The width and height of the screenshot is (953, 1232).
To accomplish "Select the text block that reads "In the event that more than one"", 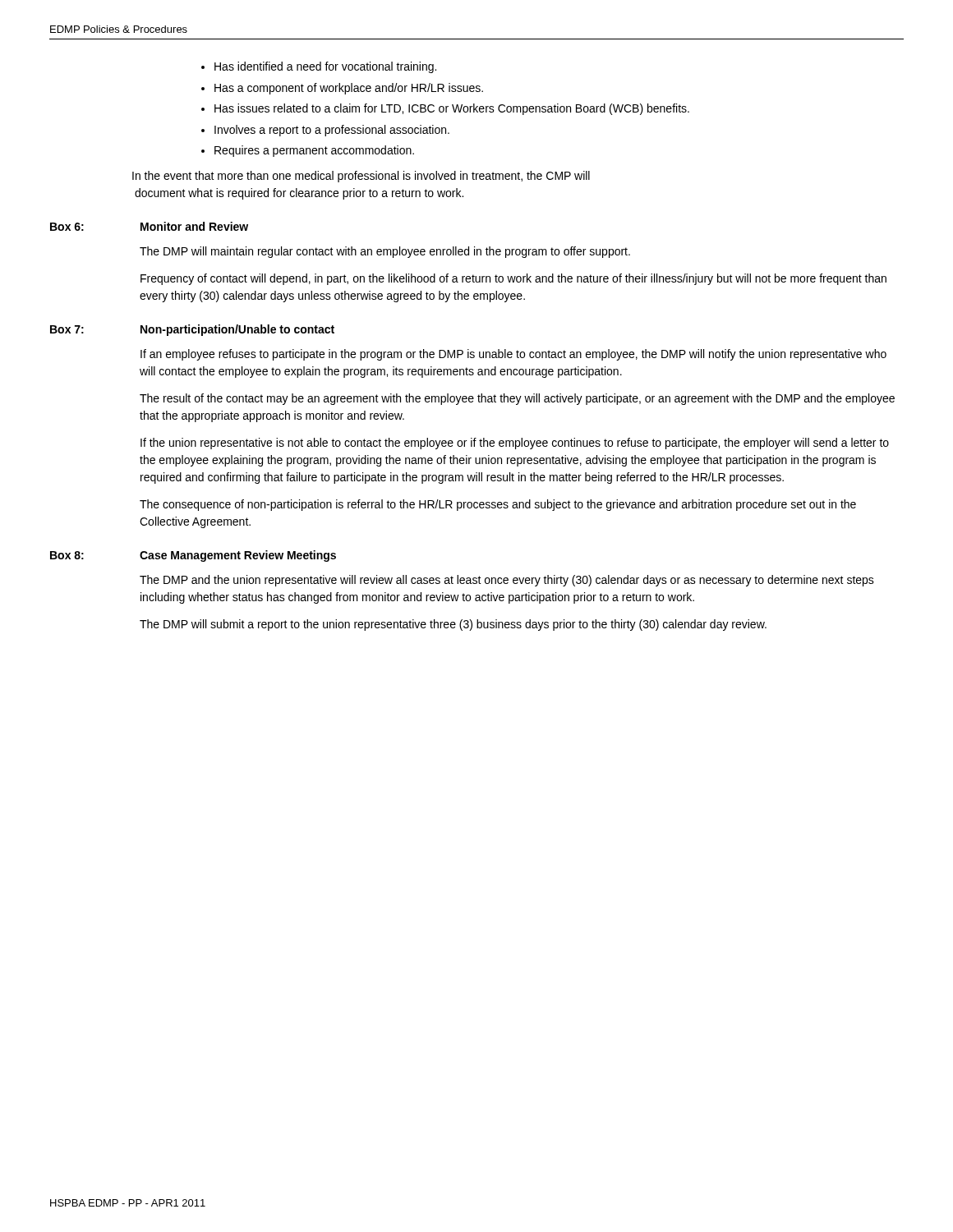I will [361, 184].
